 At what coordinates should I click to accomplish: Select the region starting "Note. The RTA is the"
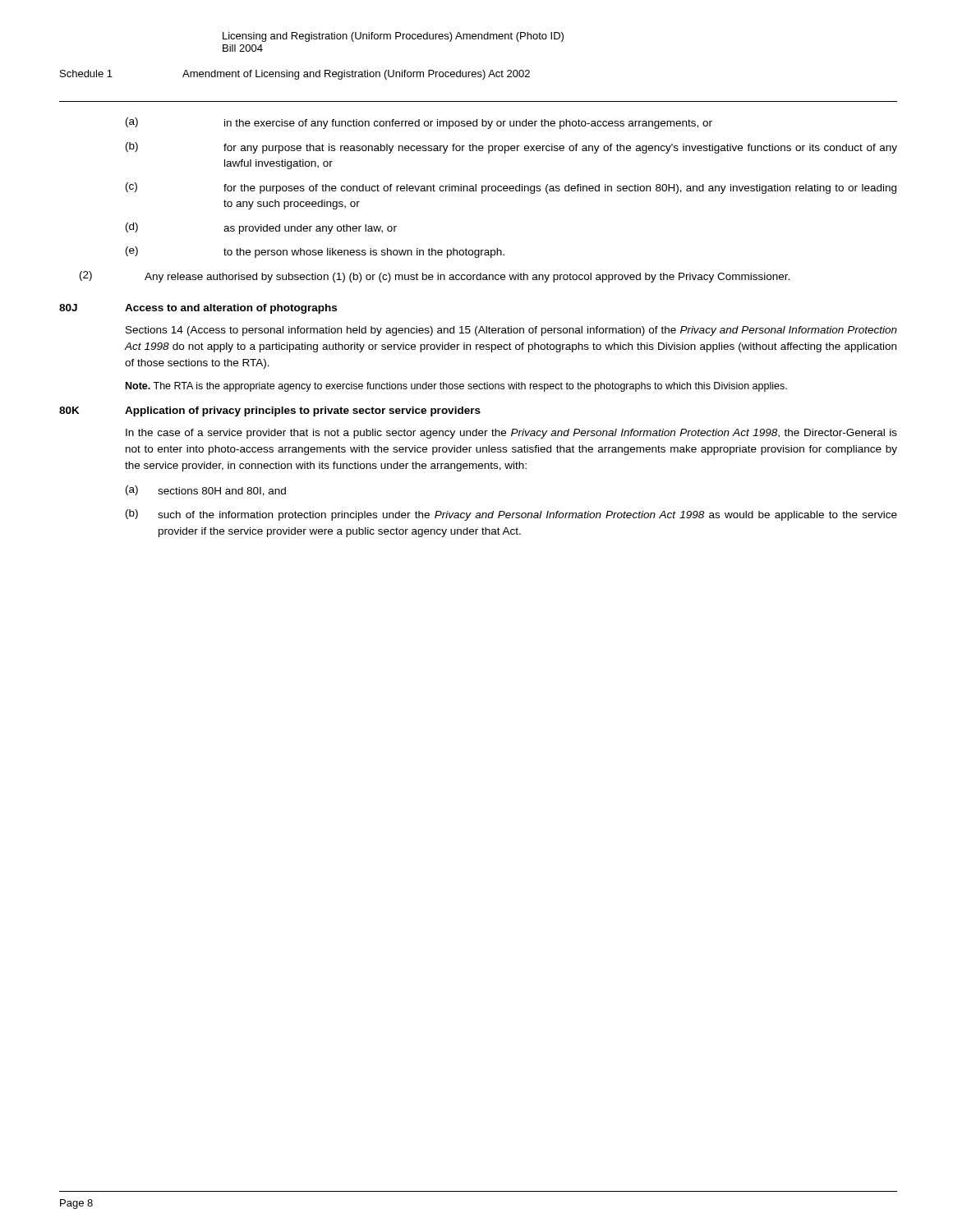(x=456, y=386)
